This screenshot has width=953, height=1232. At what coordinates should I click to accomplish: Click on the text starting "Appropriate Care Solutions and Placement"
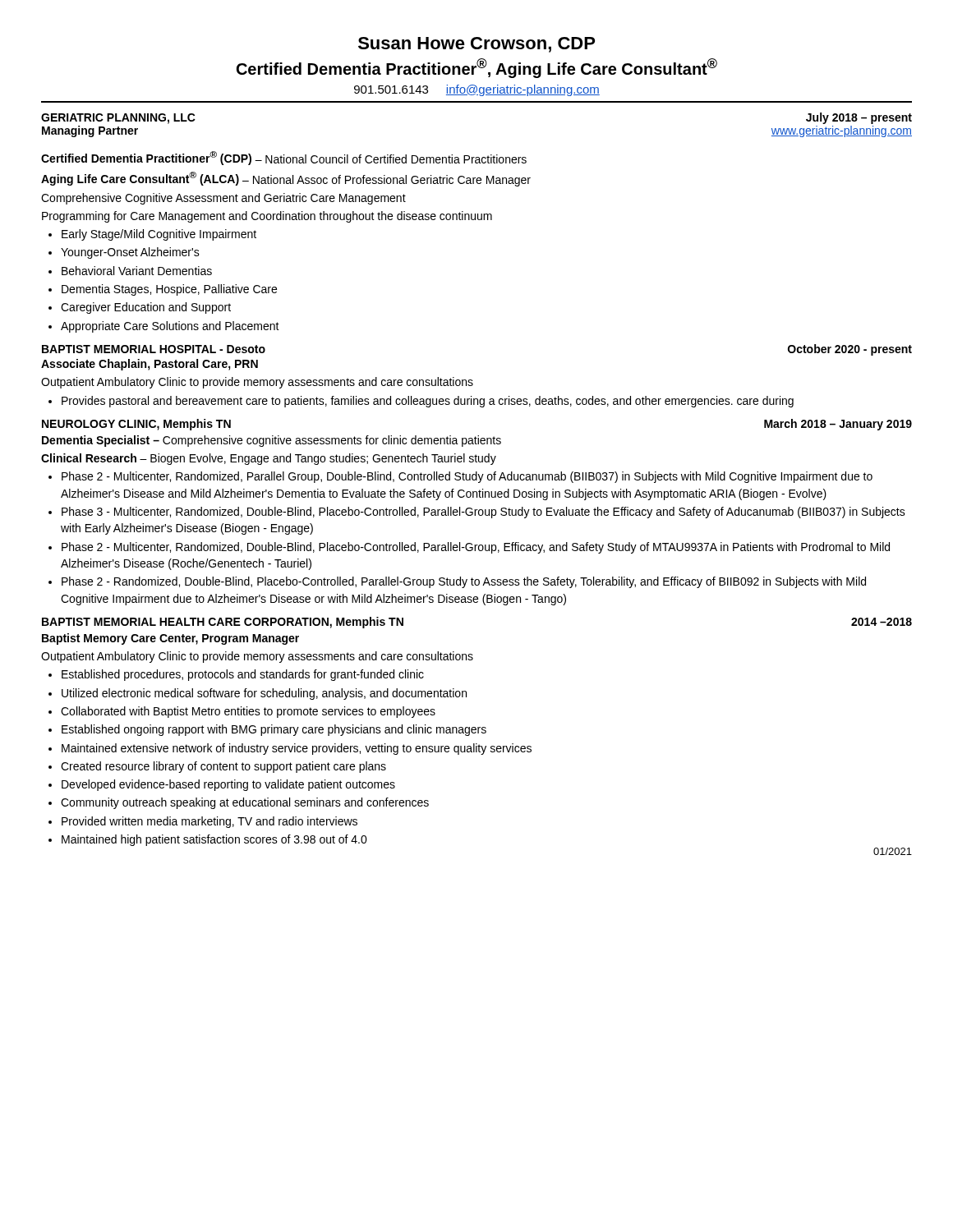(x=170, y=326)
